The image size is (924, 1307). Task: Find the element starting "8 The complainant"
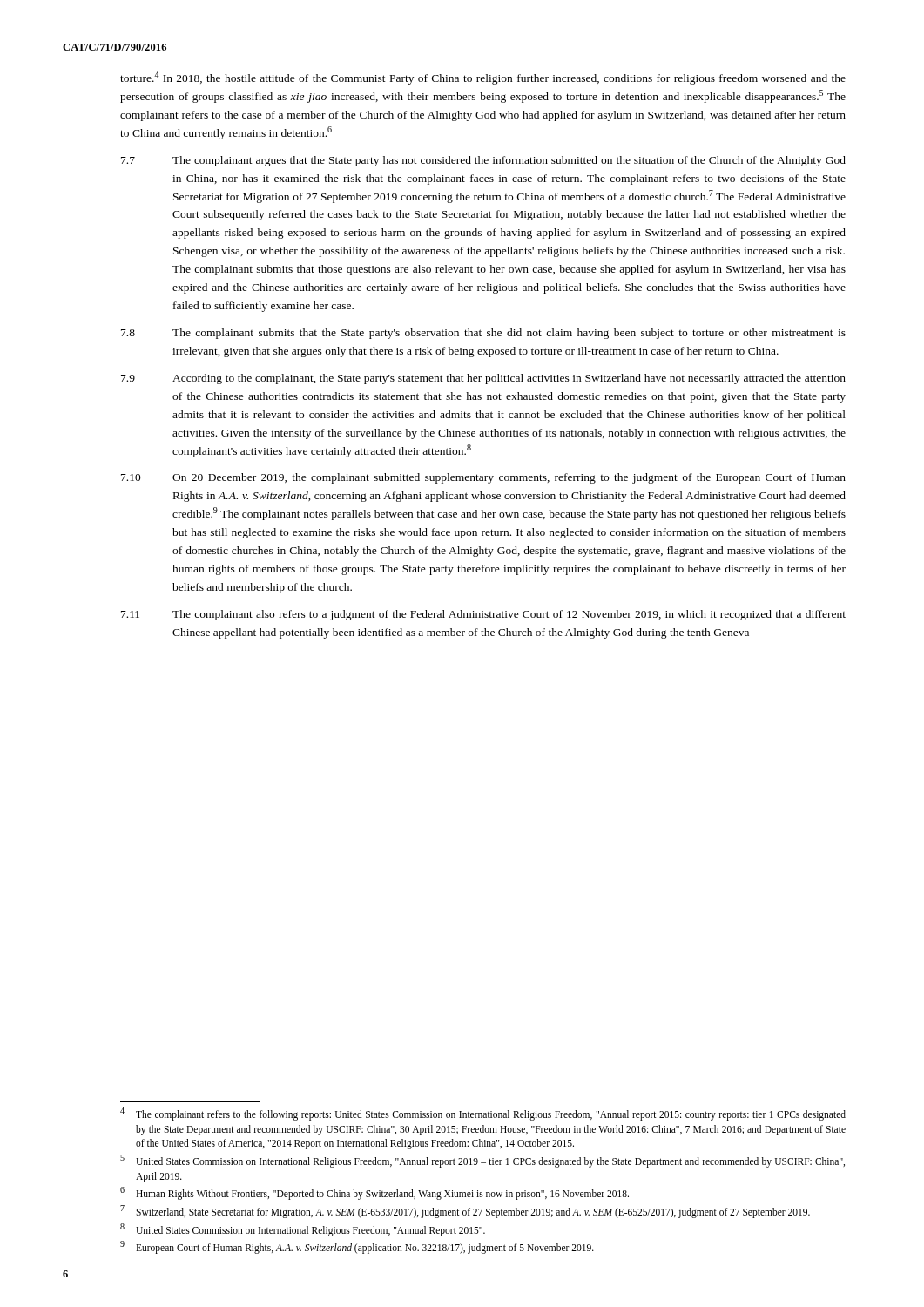pyautogui.click(x=483, y=342)
